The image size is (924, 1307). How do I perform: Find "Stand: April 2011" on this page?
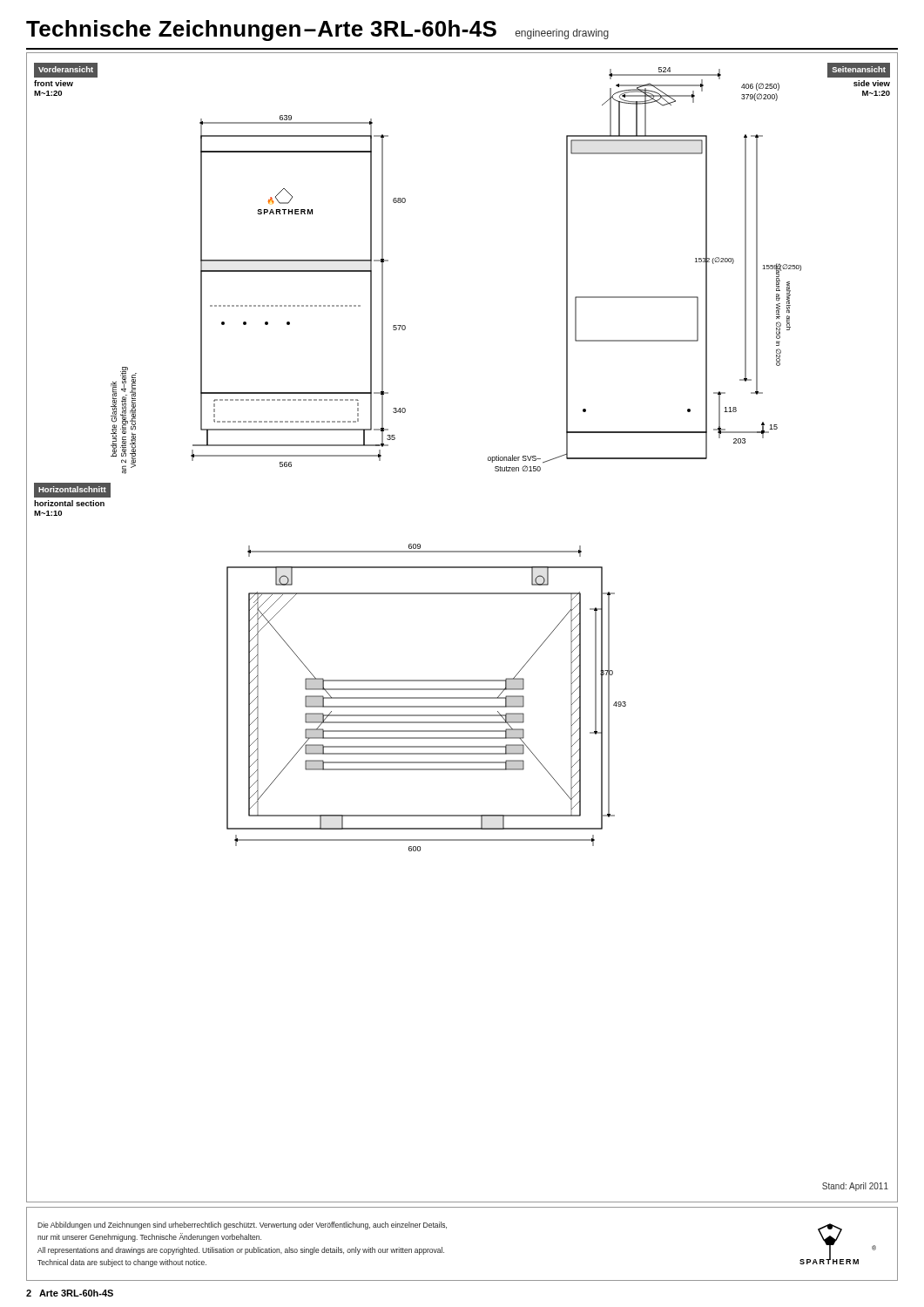[855, 1186]
